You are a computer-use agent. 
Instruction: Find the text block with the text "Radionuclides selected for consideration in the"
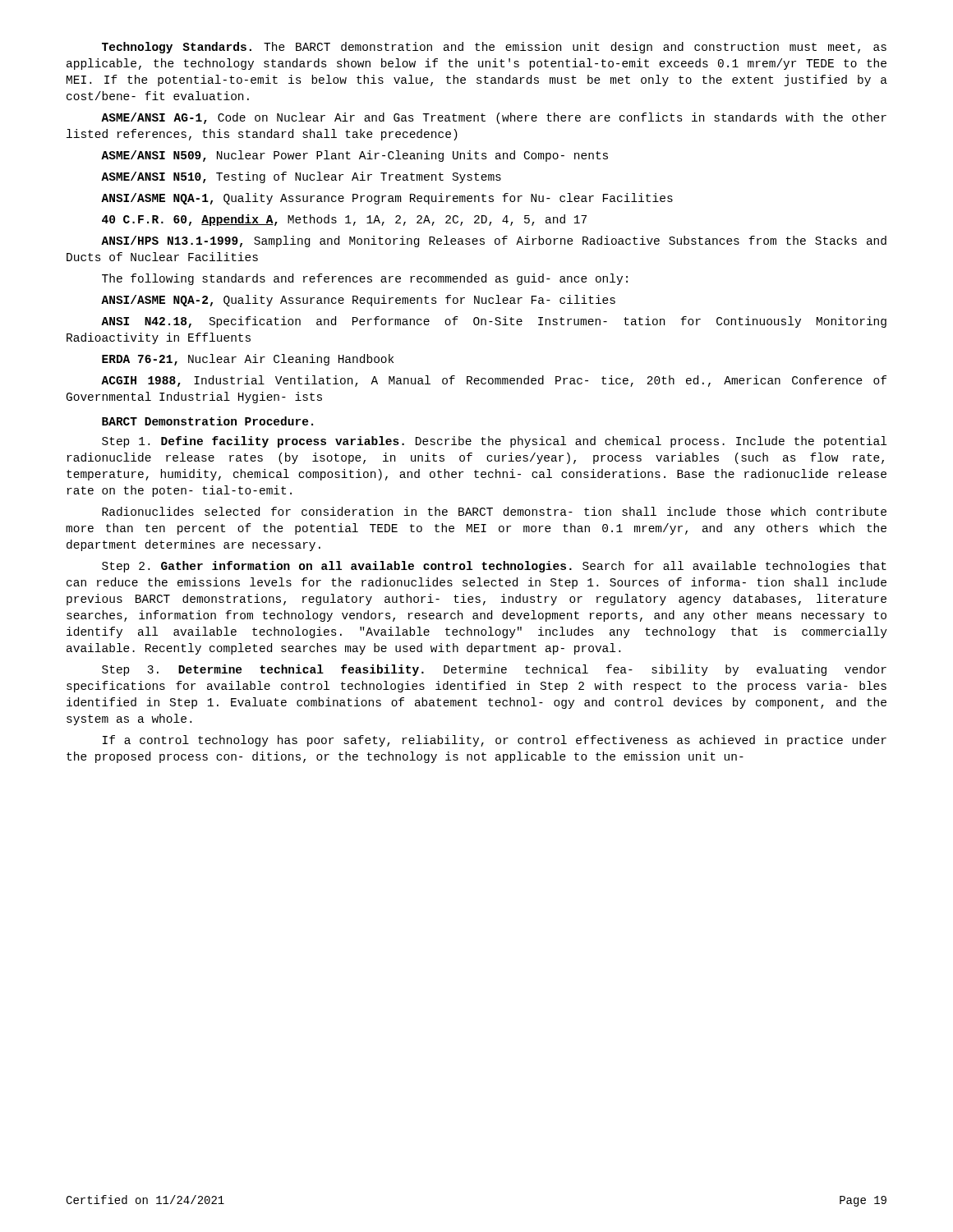476,529
